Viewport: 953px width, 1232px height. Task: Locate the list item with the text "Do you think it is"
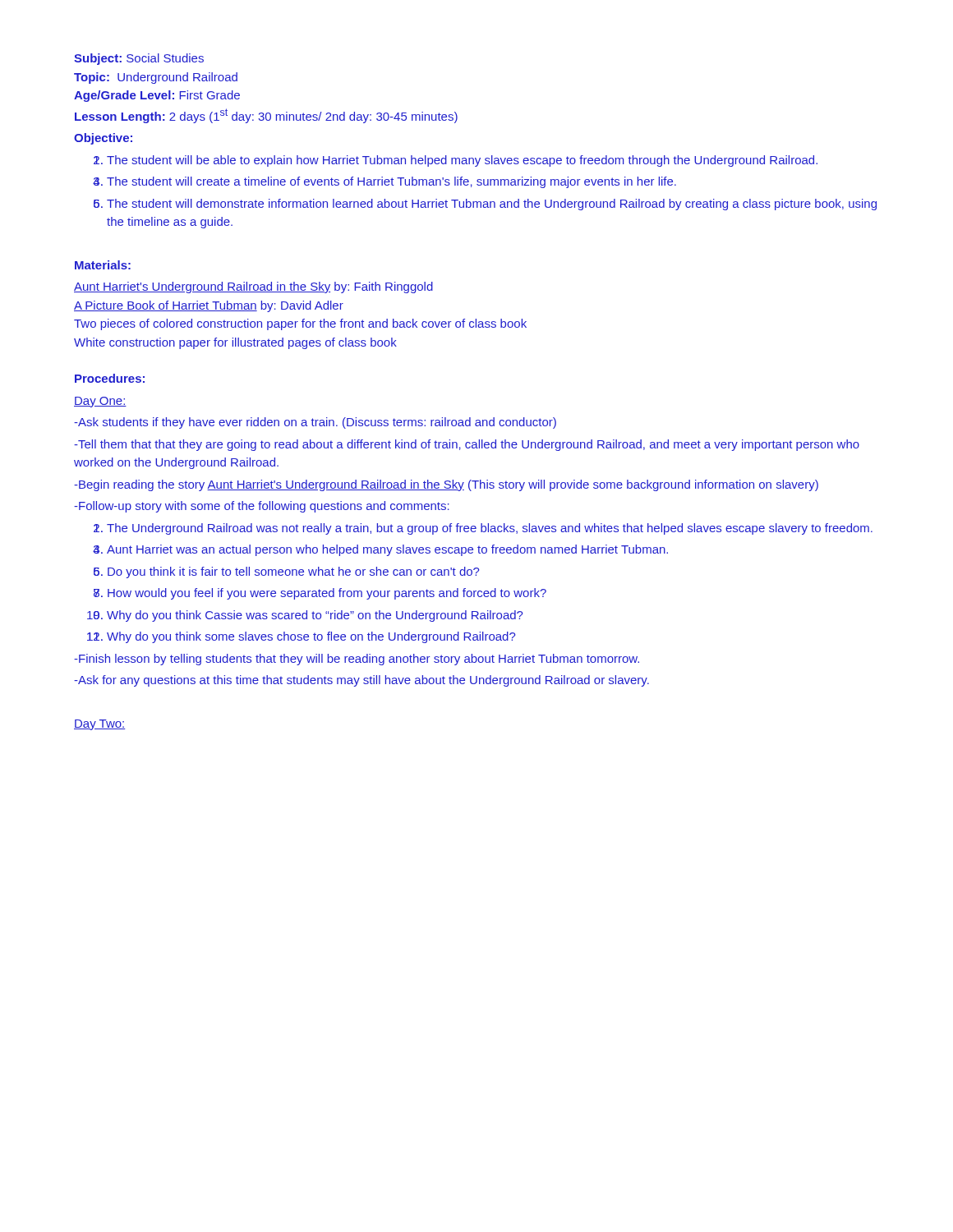point(293,572)
